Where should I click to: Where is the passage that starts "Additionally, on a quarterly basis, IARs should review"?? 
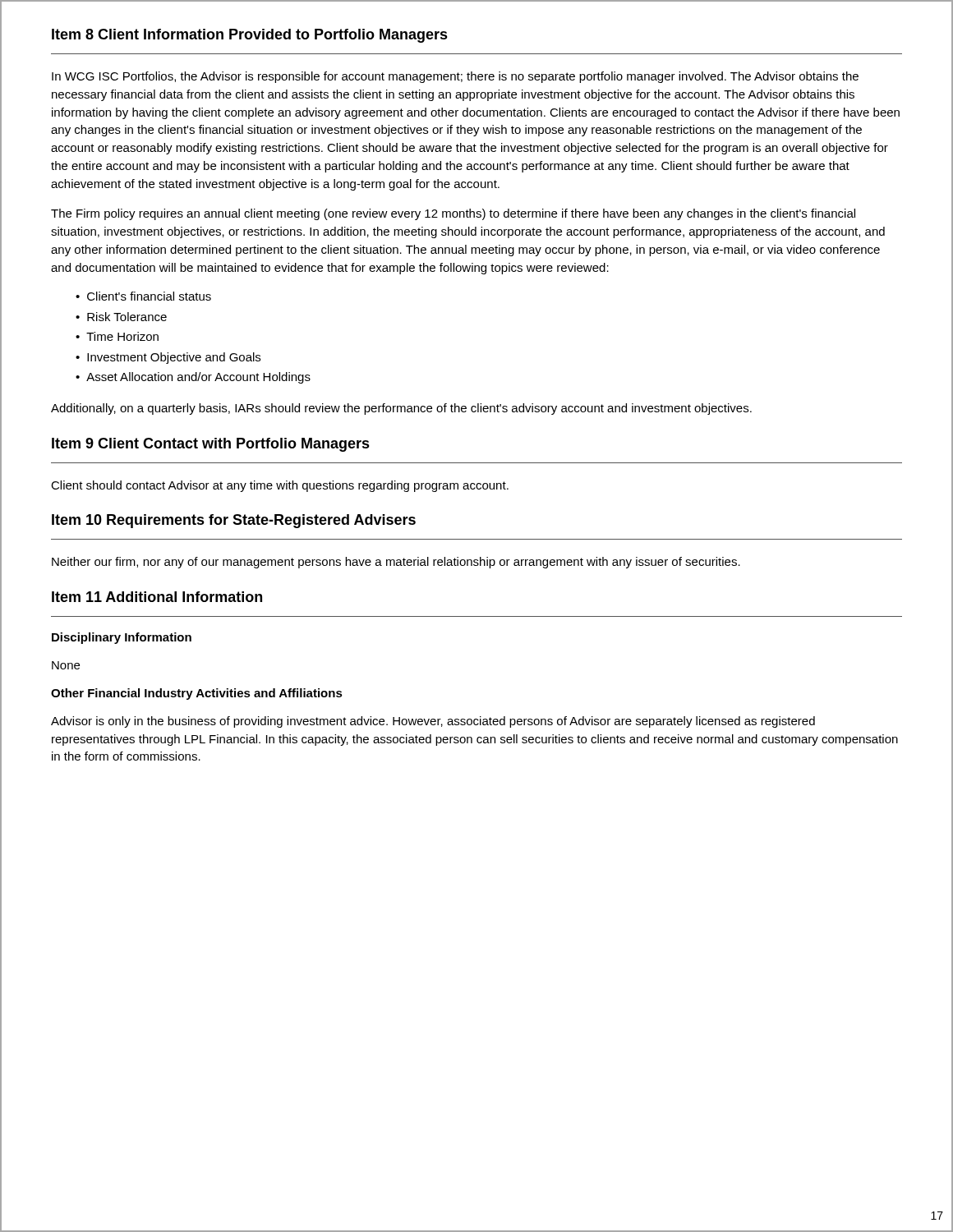476,408
